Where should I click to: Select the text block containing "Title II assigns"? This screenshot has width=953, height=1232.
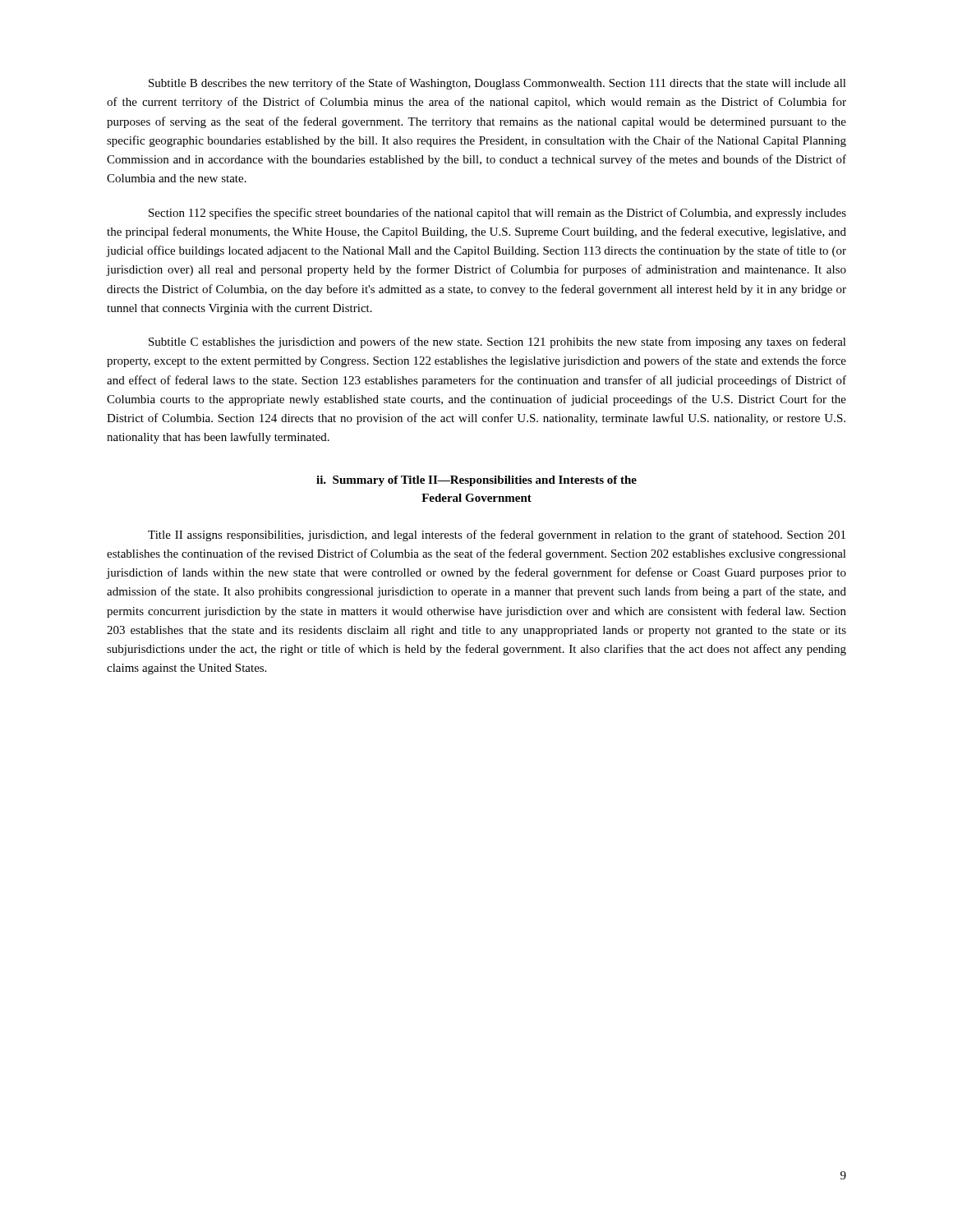point(476,602)
